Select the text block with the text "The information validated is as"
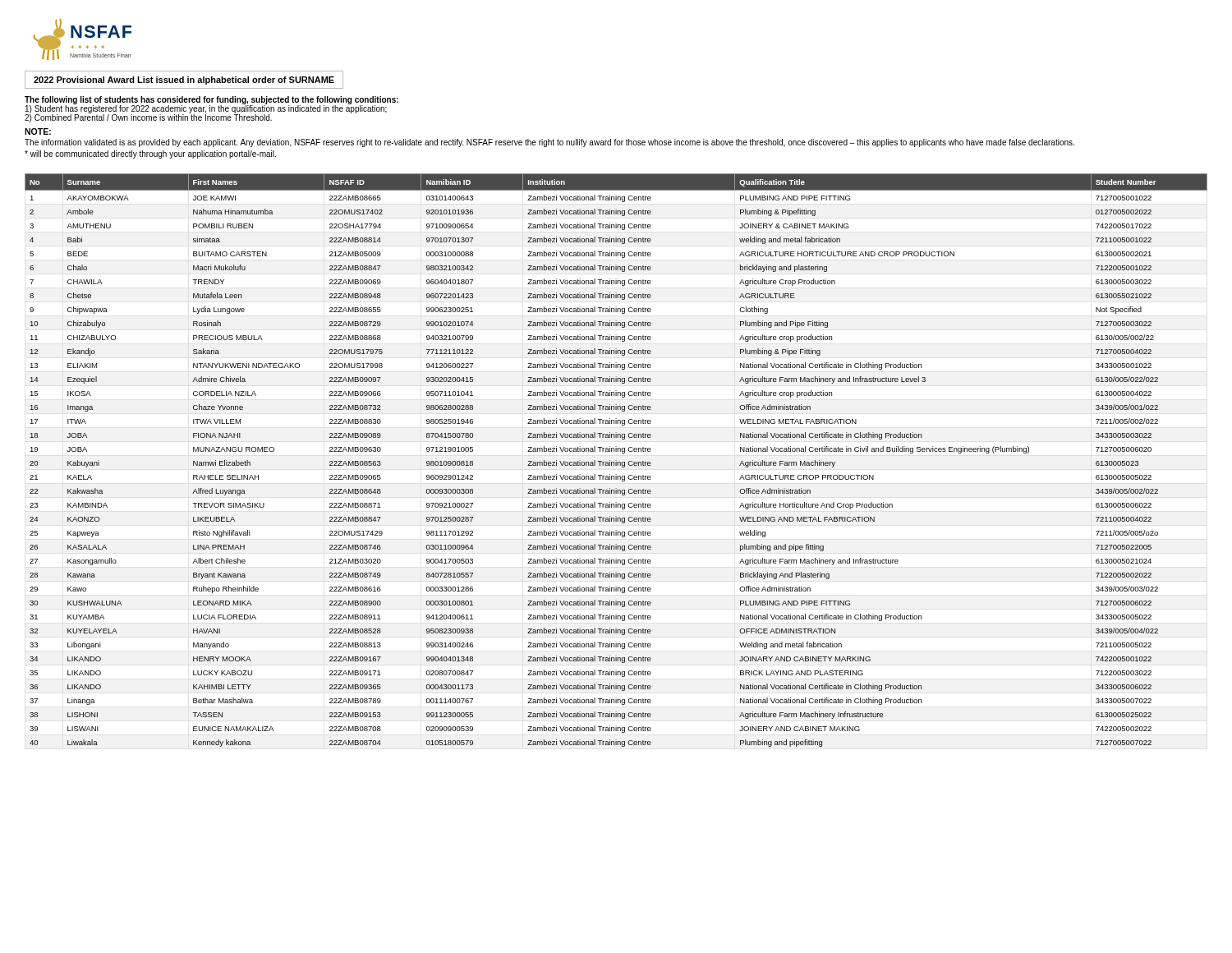Screen dimensions: 953x1232 550,143
